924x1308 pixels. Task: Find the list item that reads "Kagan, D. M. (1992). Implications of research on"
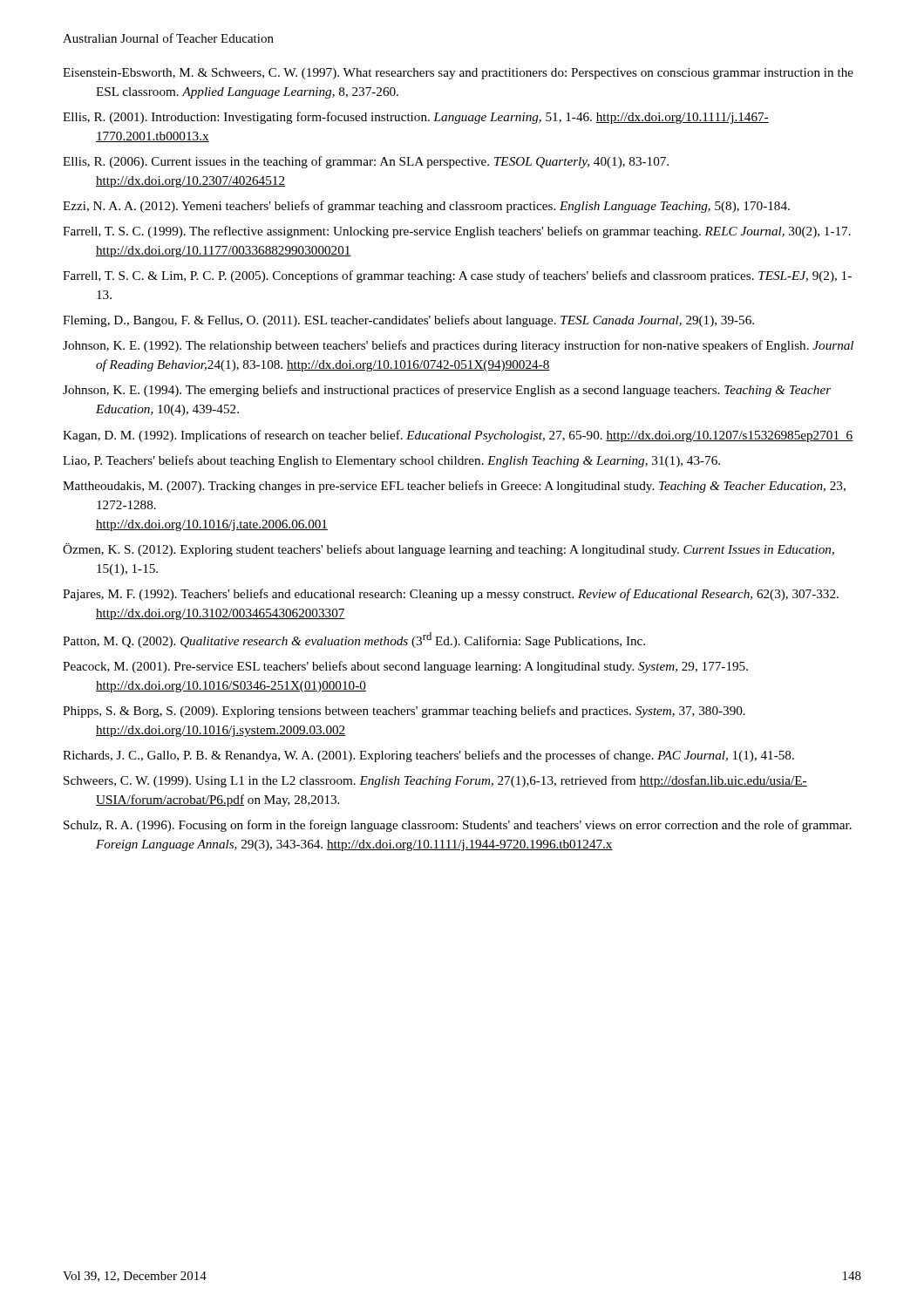click(x=458, y=434)
